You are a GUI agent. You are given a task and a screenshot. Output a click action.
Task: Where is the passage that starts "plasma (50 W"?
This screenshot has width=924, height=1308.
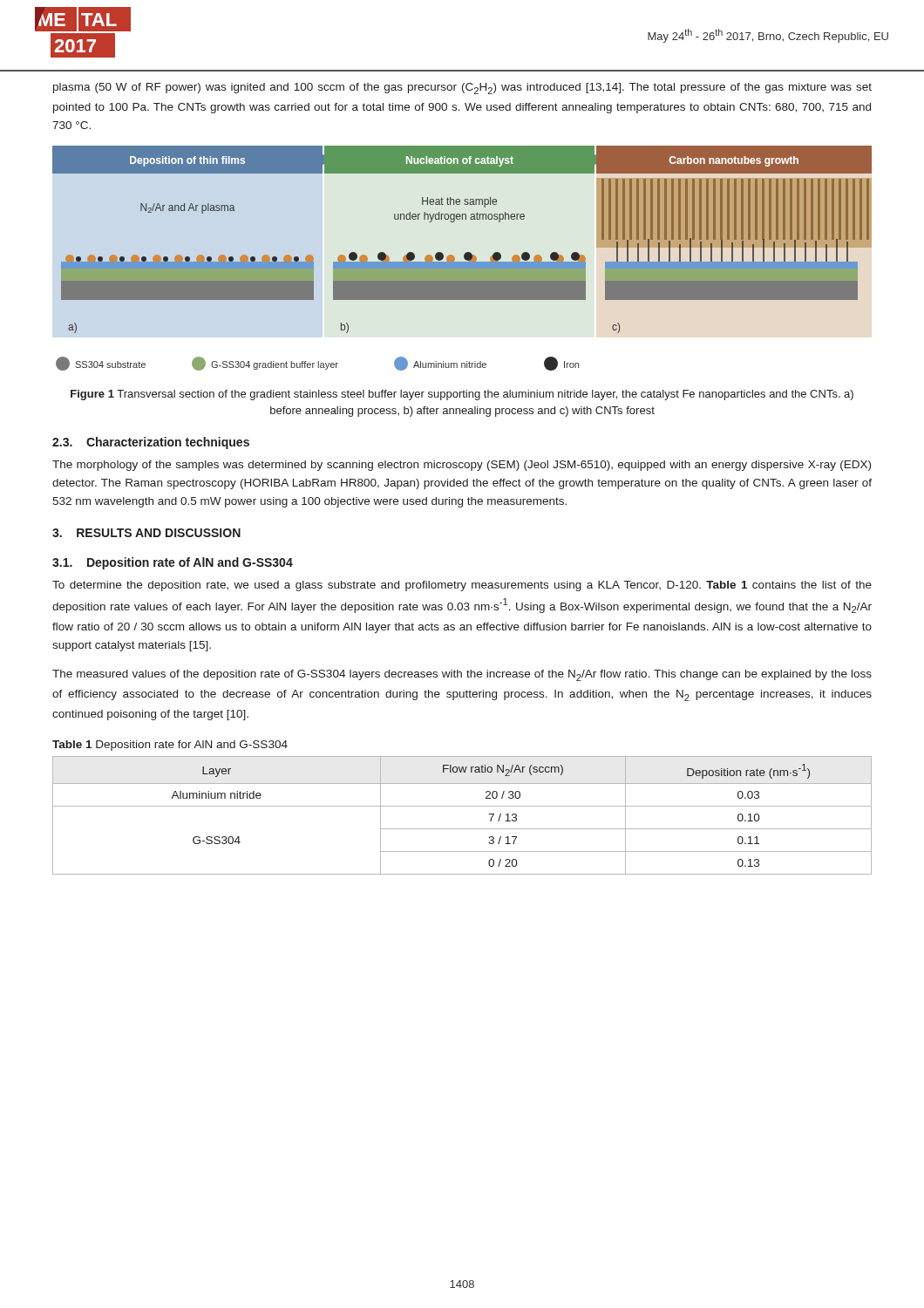462,106
